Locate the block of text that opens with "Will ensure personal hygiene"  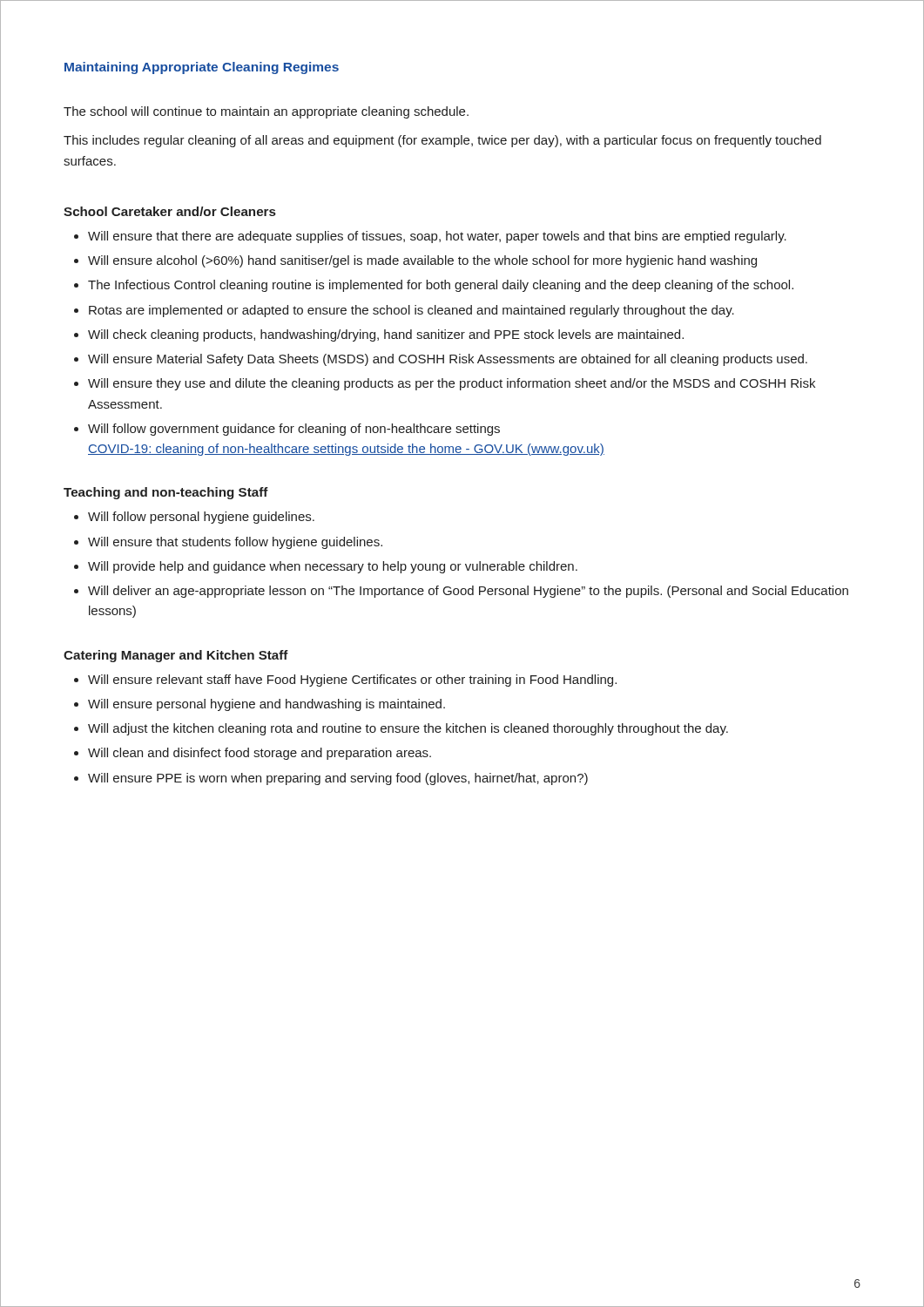267,703
